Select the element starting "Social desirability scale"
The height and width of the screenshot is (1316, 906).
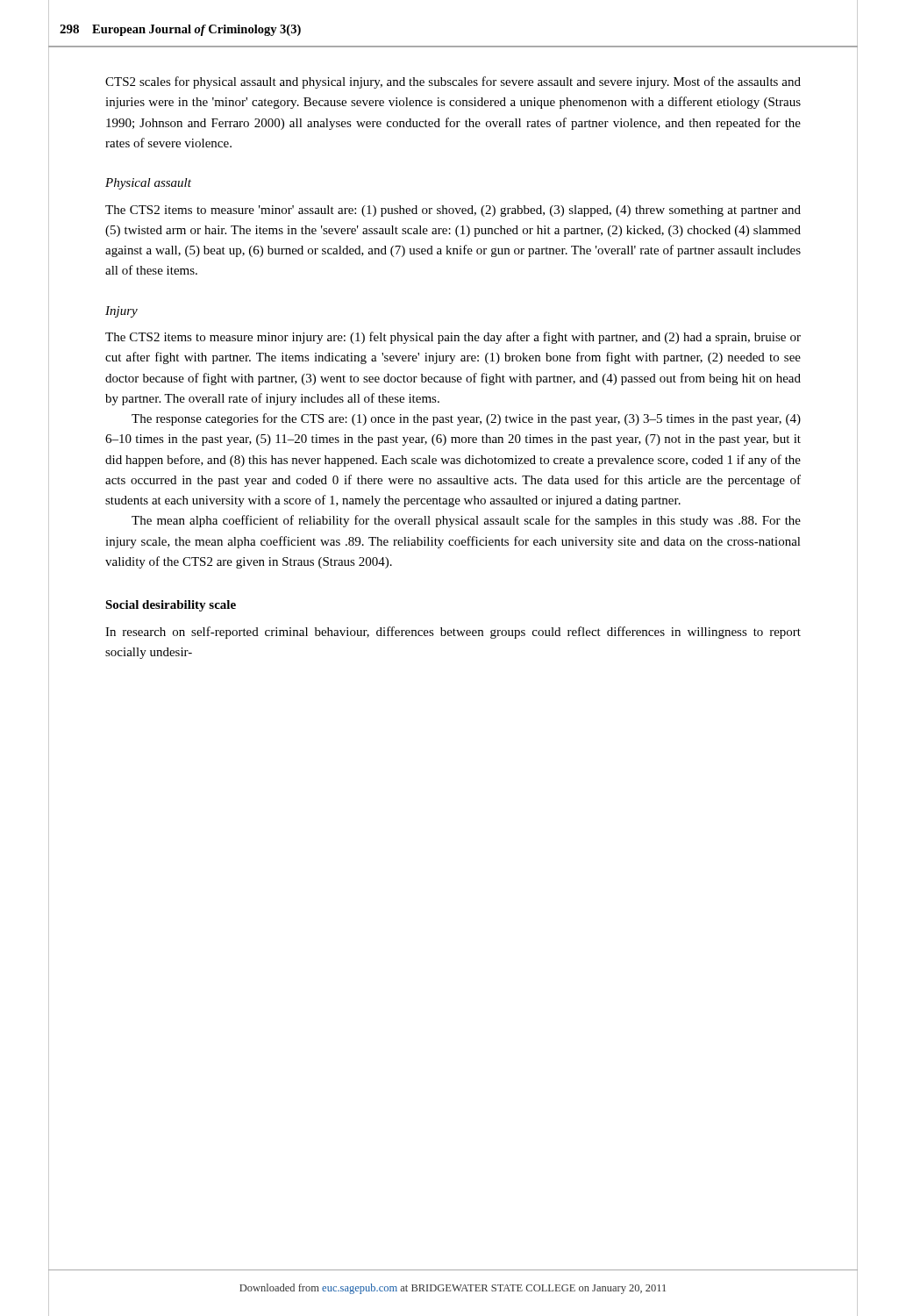[171, 605]
